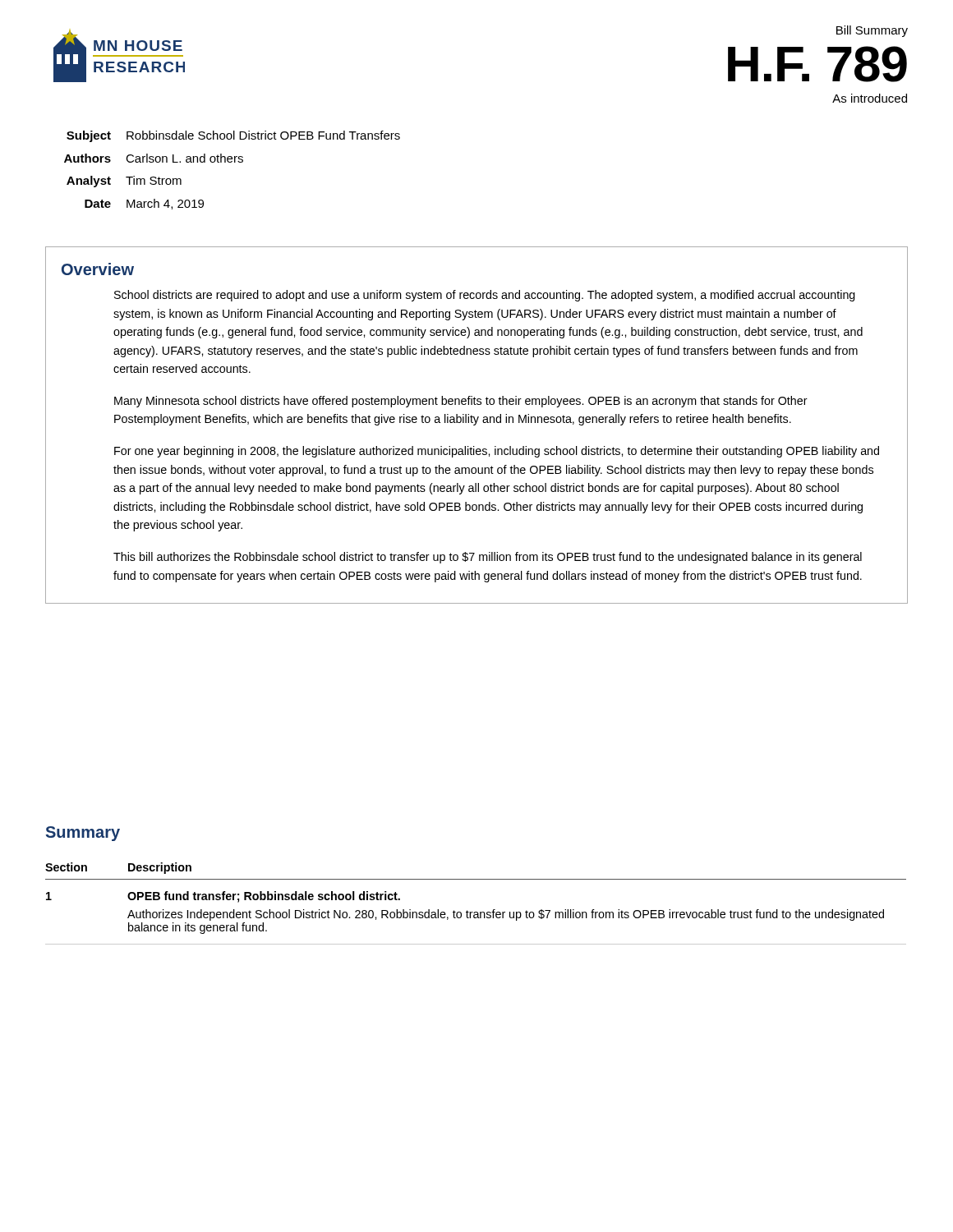
Task: Point to the passage starting "Subject Robbinsdale School District OPEB Fund Transfers"
Action: (x=233, y=136)
